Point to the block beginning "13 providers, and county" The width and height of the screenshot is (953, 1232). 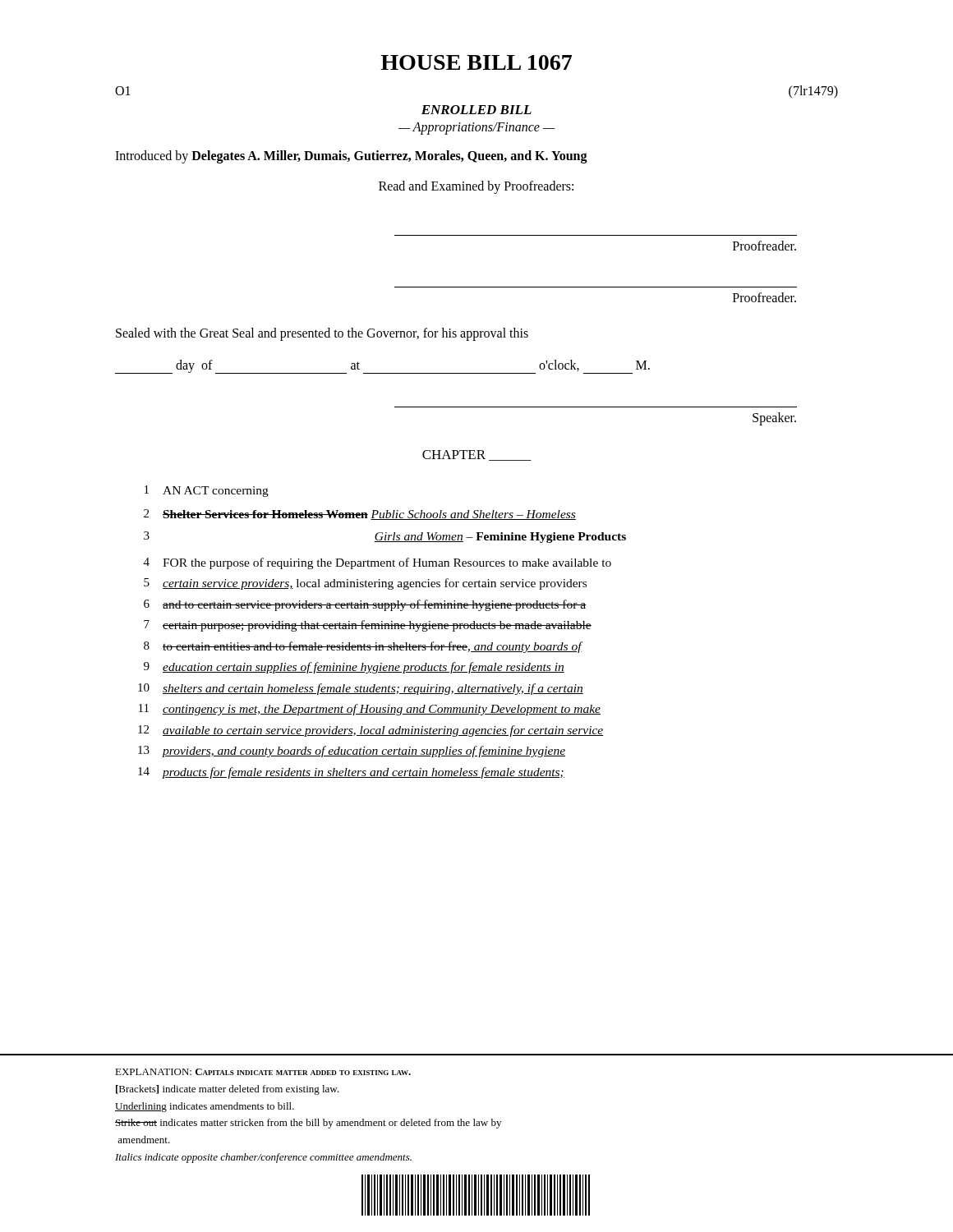point(340,751)
